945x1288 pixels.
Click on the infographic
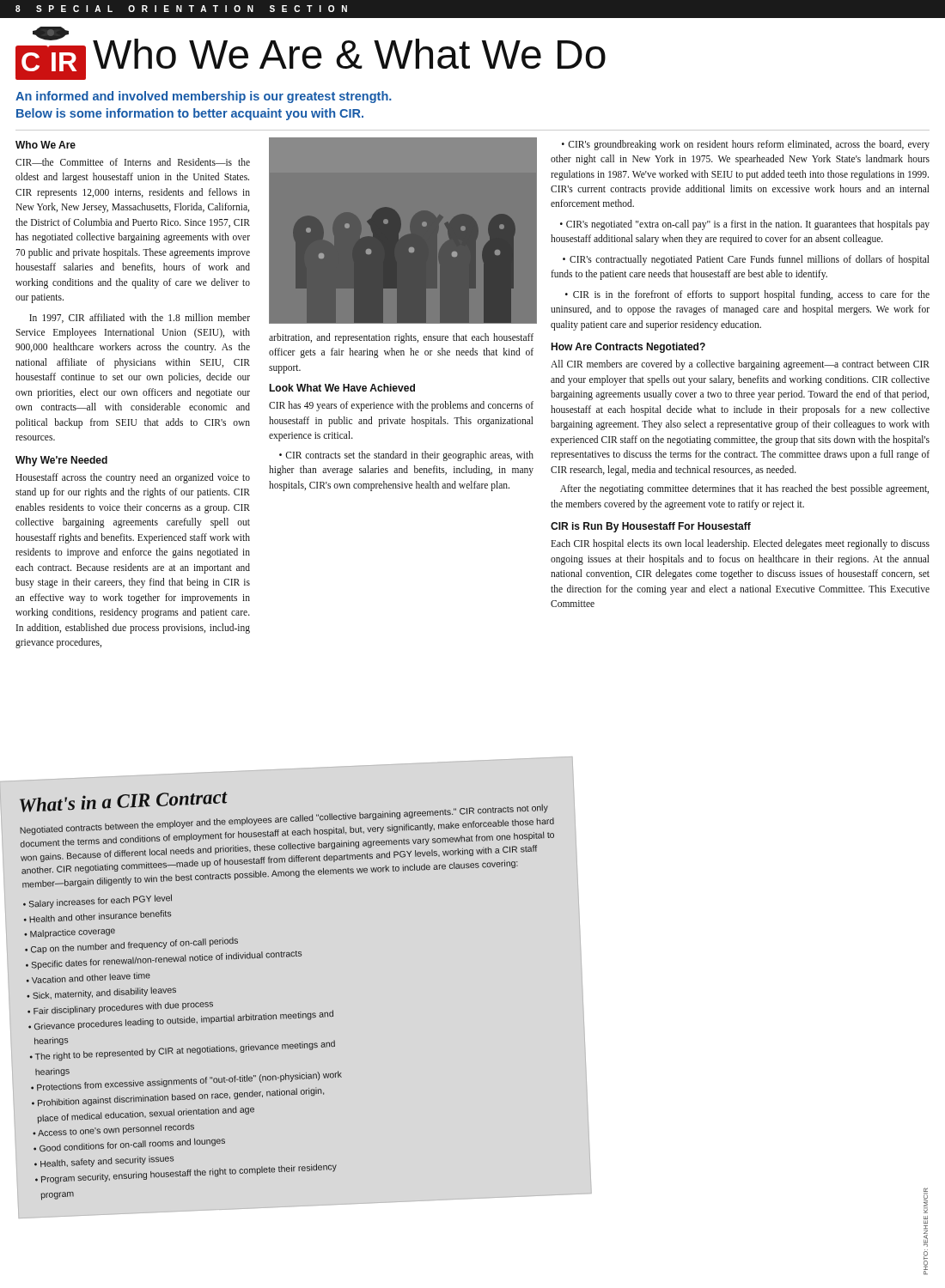coord(296,987)
